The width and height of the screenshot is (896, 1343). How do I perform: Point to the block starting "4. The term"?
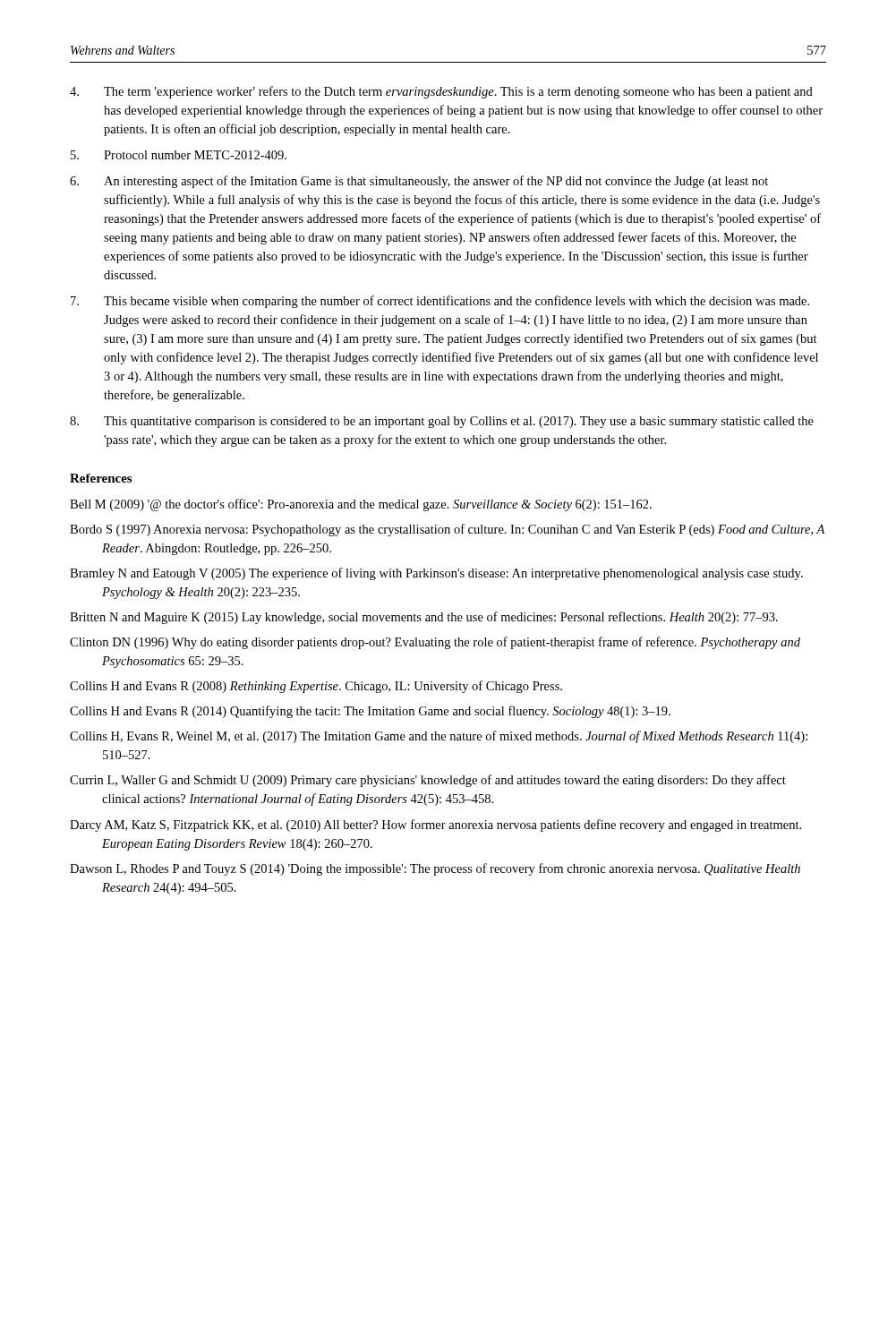pyautogui.click(x=448, y=111)
